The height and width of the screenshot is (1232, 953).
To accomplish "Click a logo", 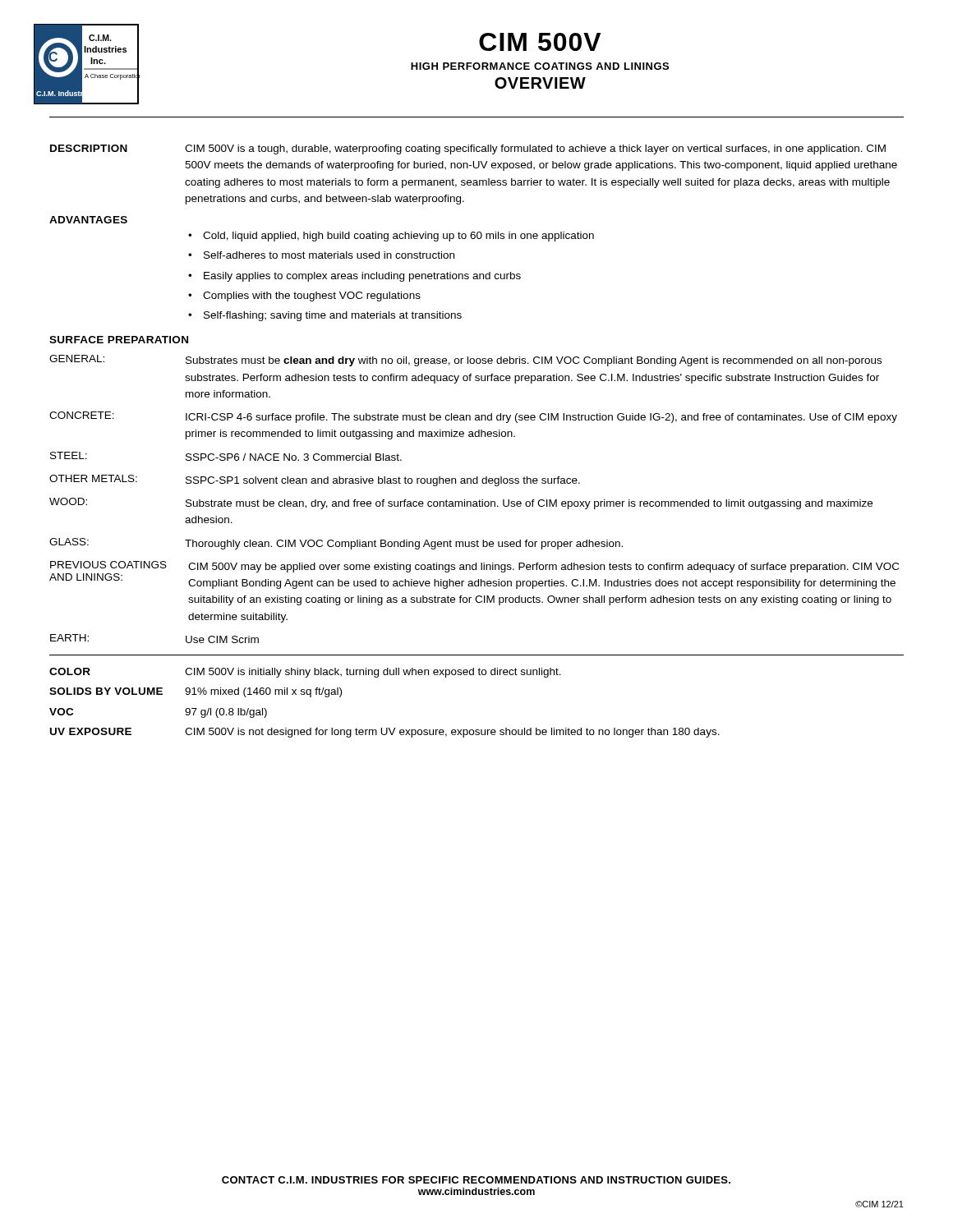I will 92,64.
